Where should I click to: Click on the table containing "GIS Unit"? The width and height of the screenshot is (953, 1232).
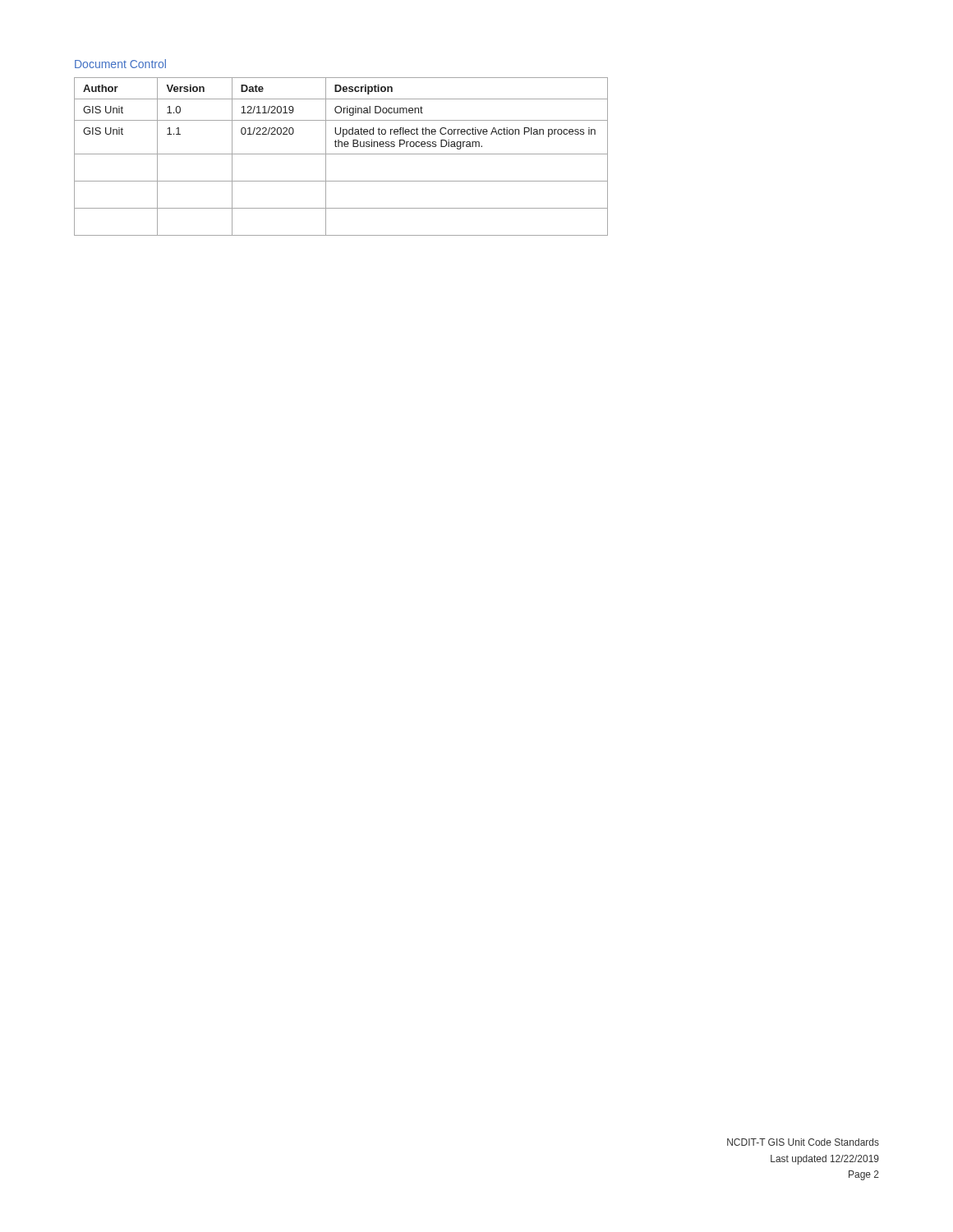coord(476,156)
